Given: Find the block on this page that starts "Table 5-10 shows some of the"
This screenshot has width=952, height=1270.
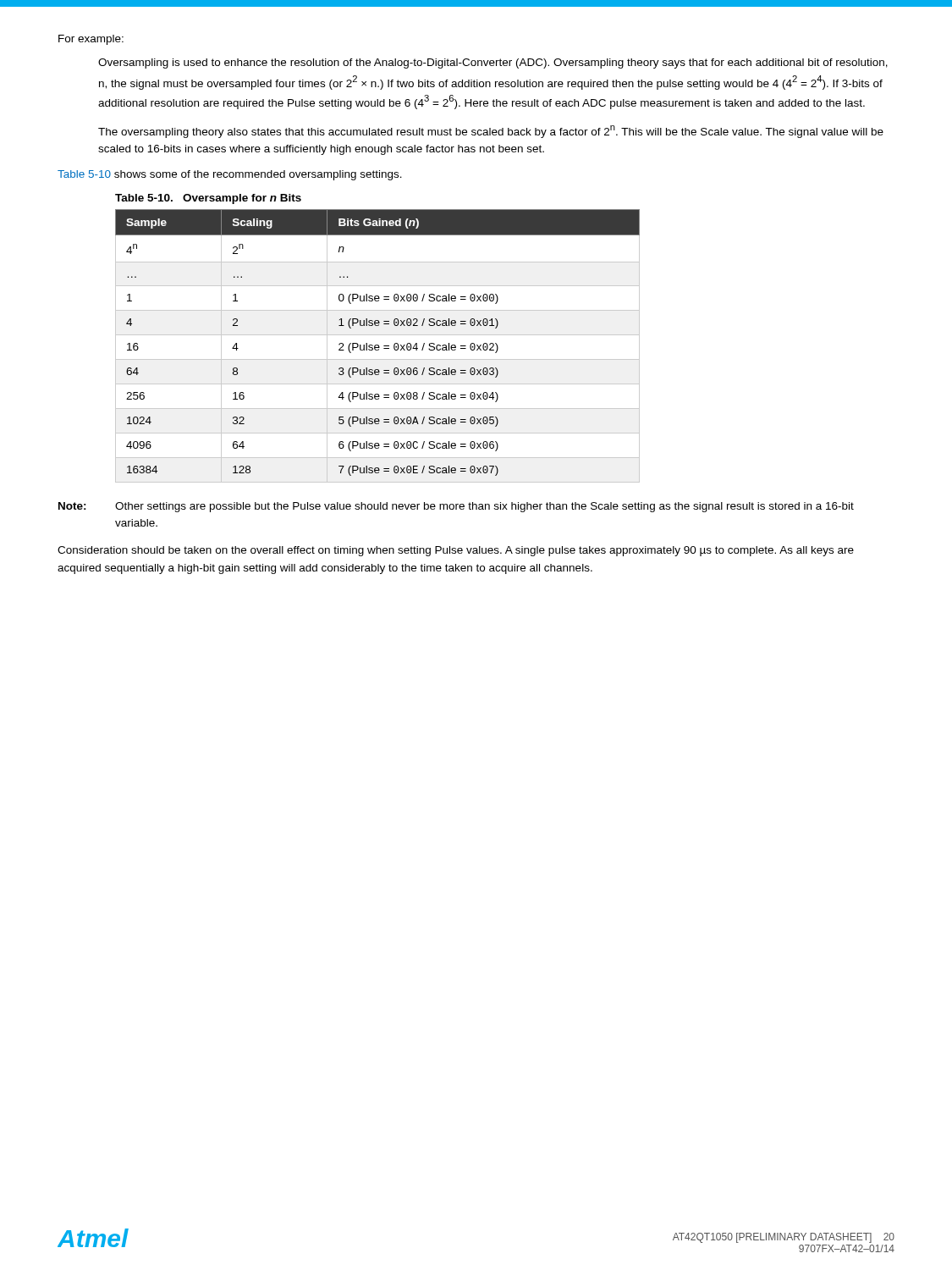Looking at the screenshot, I should [230, 174].
